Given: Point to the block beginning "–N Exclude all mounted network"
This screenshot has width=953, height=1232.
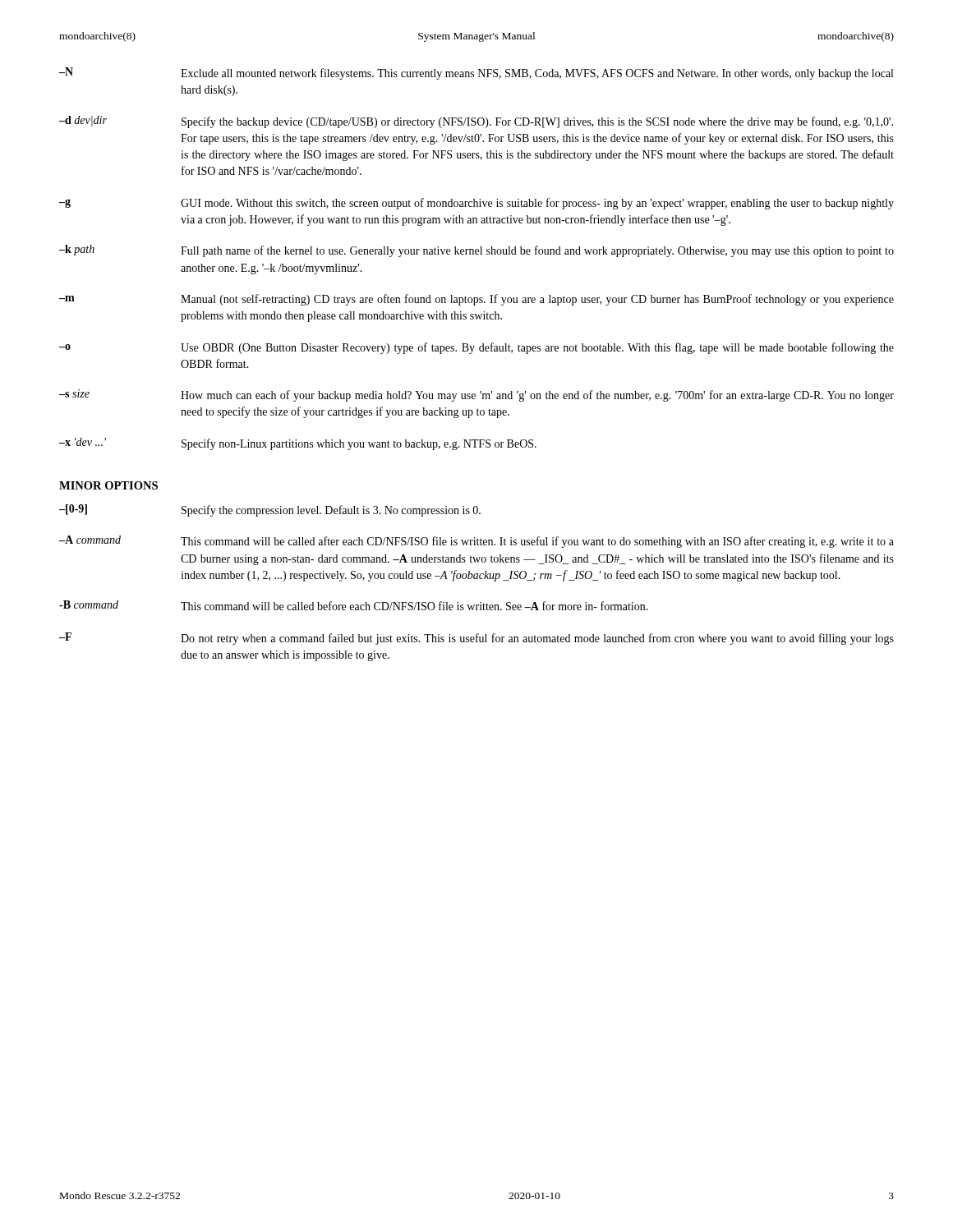Looking at the screenshot, I should (476, 82).
